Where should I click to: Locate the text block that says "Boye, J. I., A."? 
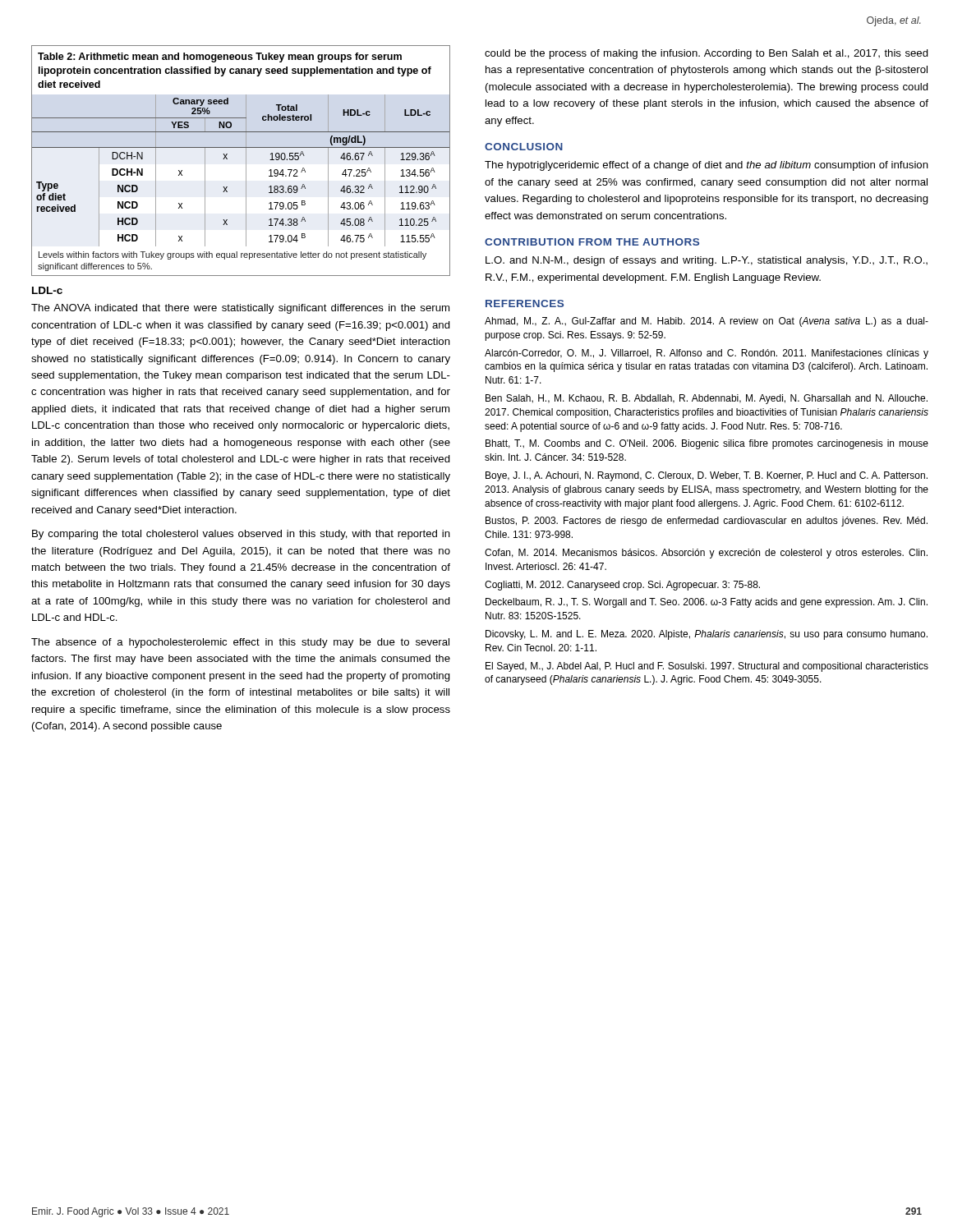tap(707, 489)
